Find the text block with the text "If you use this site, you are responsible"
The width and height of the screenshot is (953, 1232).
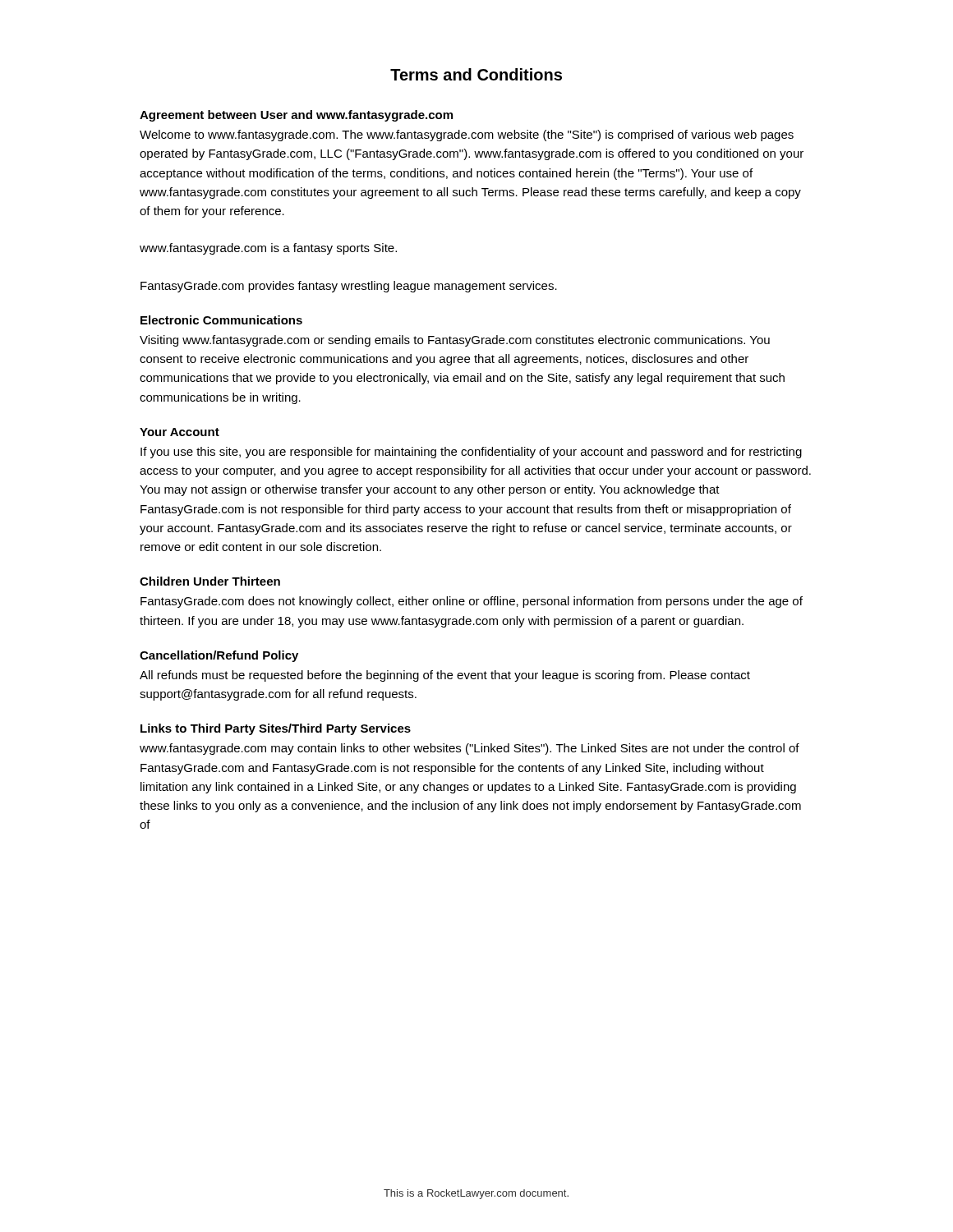[x=476, y=499]
